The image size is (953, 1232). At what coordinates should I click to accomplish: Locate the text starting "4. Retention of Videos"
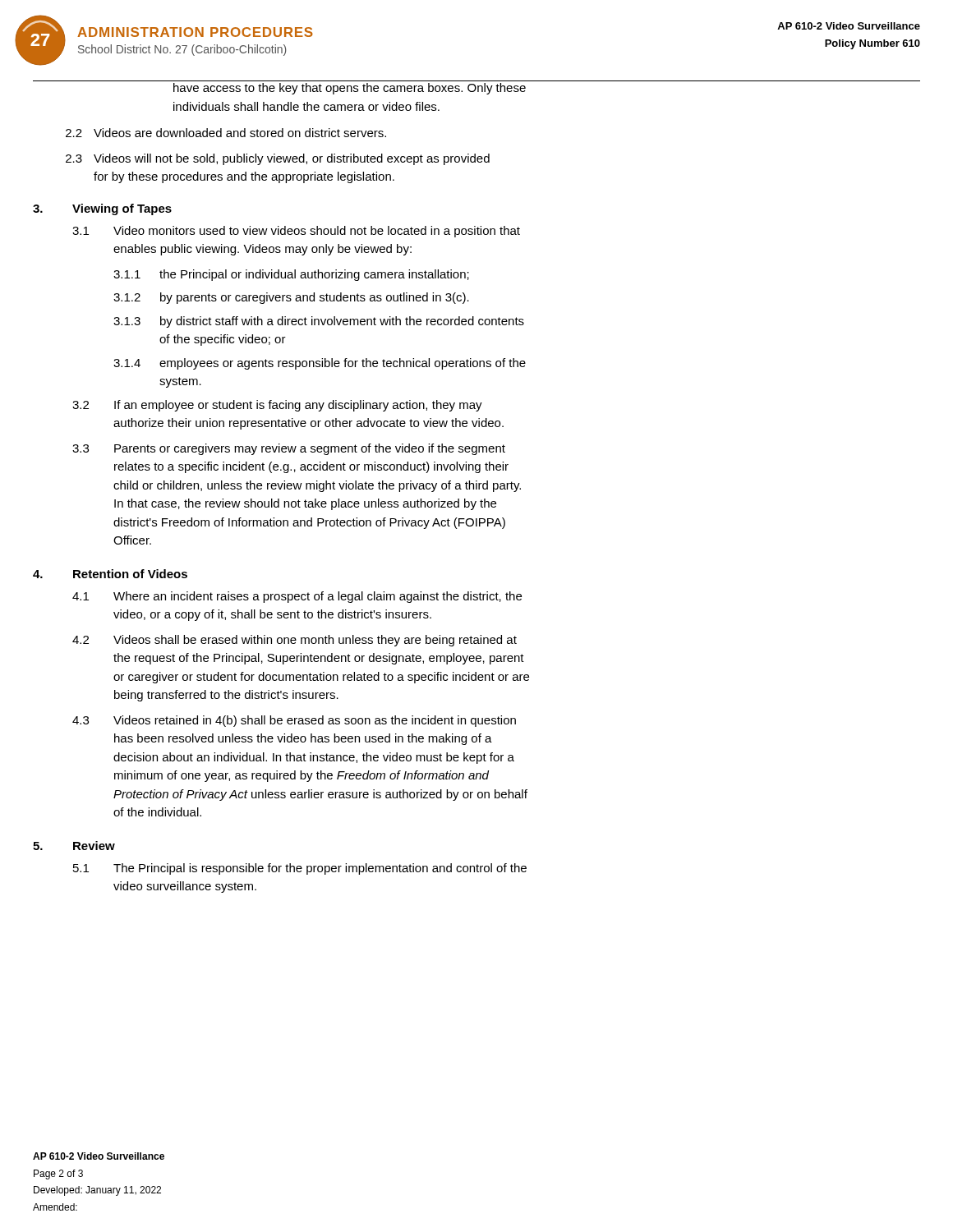(110, 573)
